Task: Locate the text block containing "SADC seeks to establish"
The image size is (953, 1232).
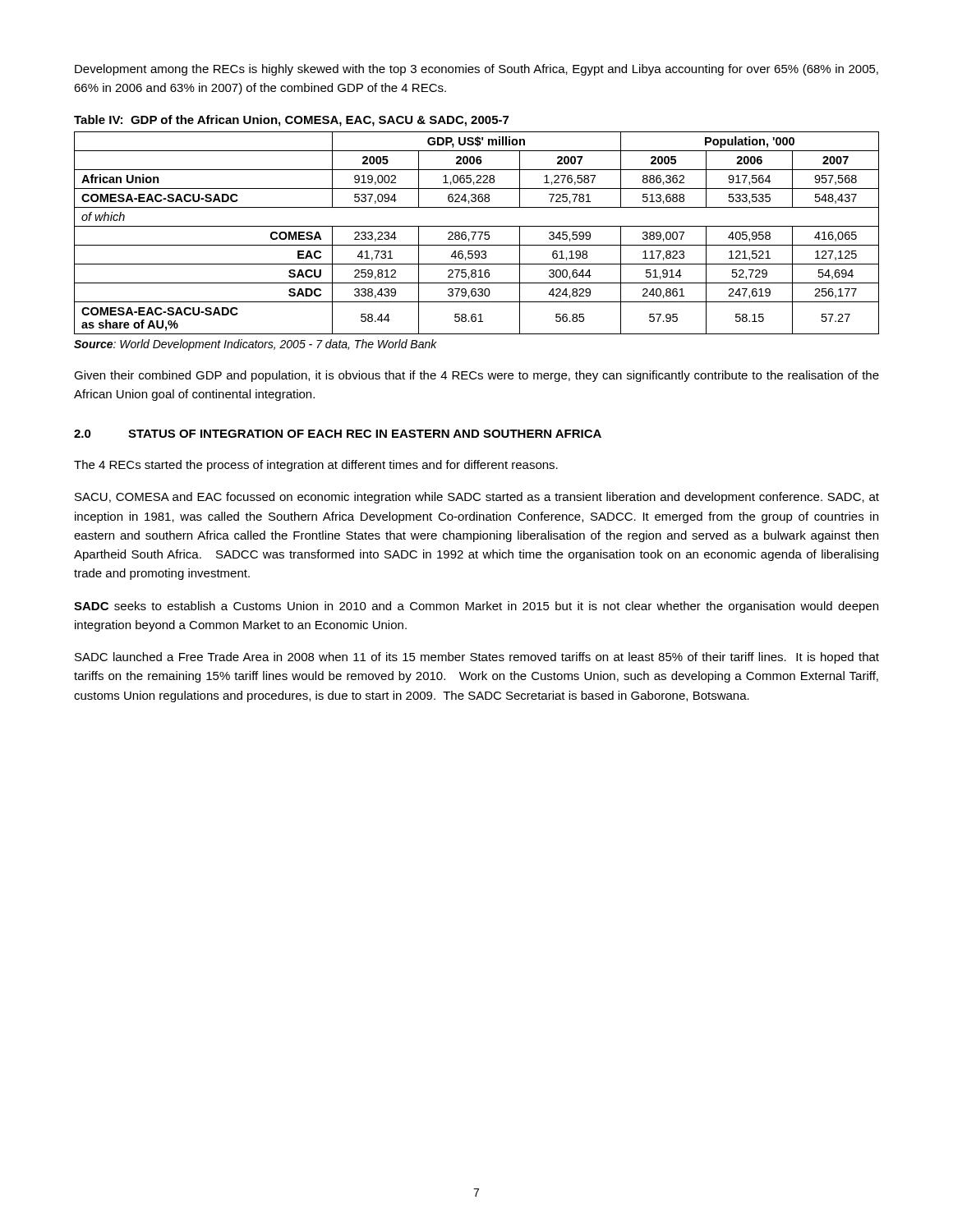Action: pyautogui.click(x=476, y=615)
